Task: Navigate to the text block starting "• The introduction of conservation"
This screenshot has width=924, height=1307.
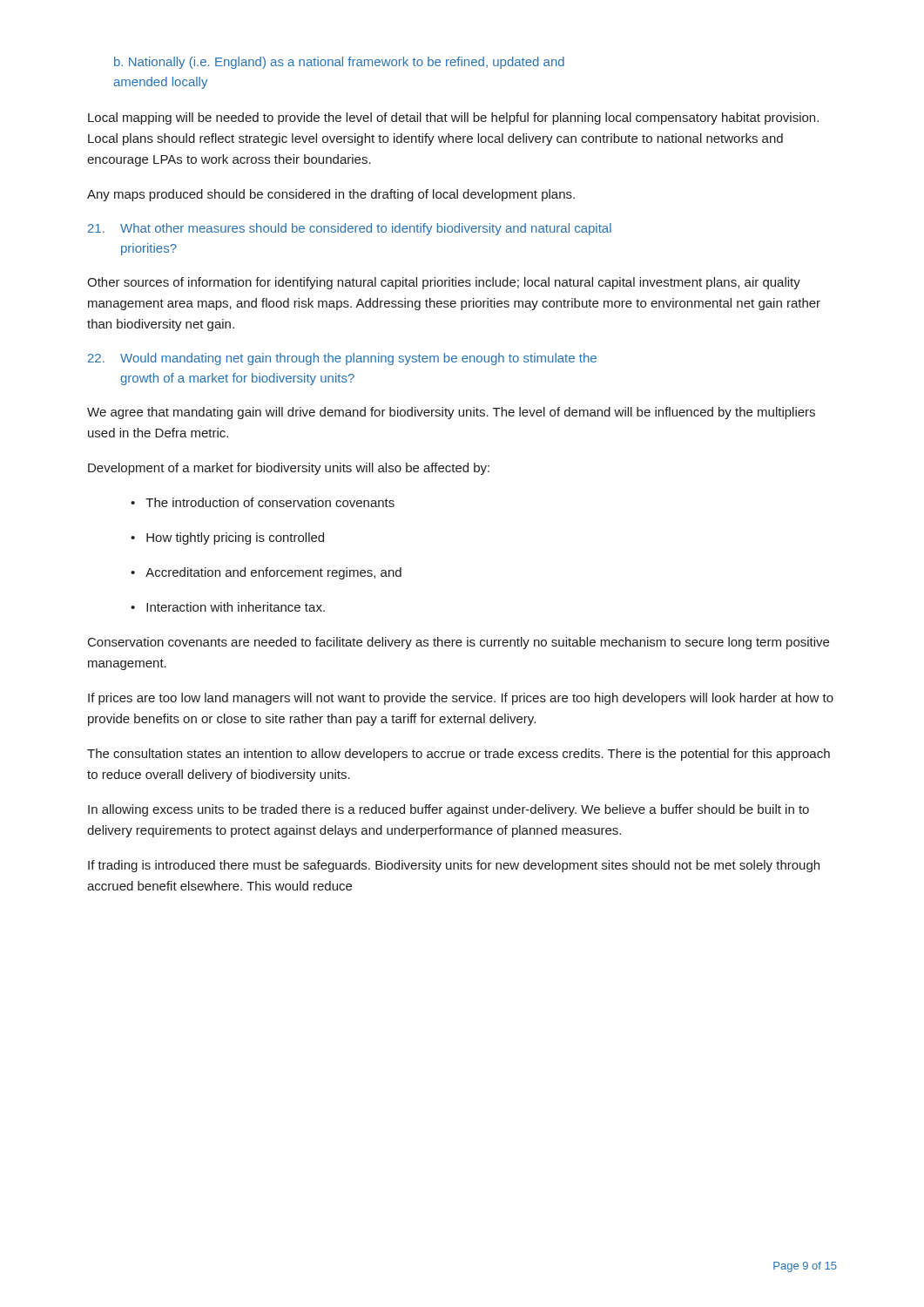Action: pyautogui.click(x=263, y=503)
